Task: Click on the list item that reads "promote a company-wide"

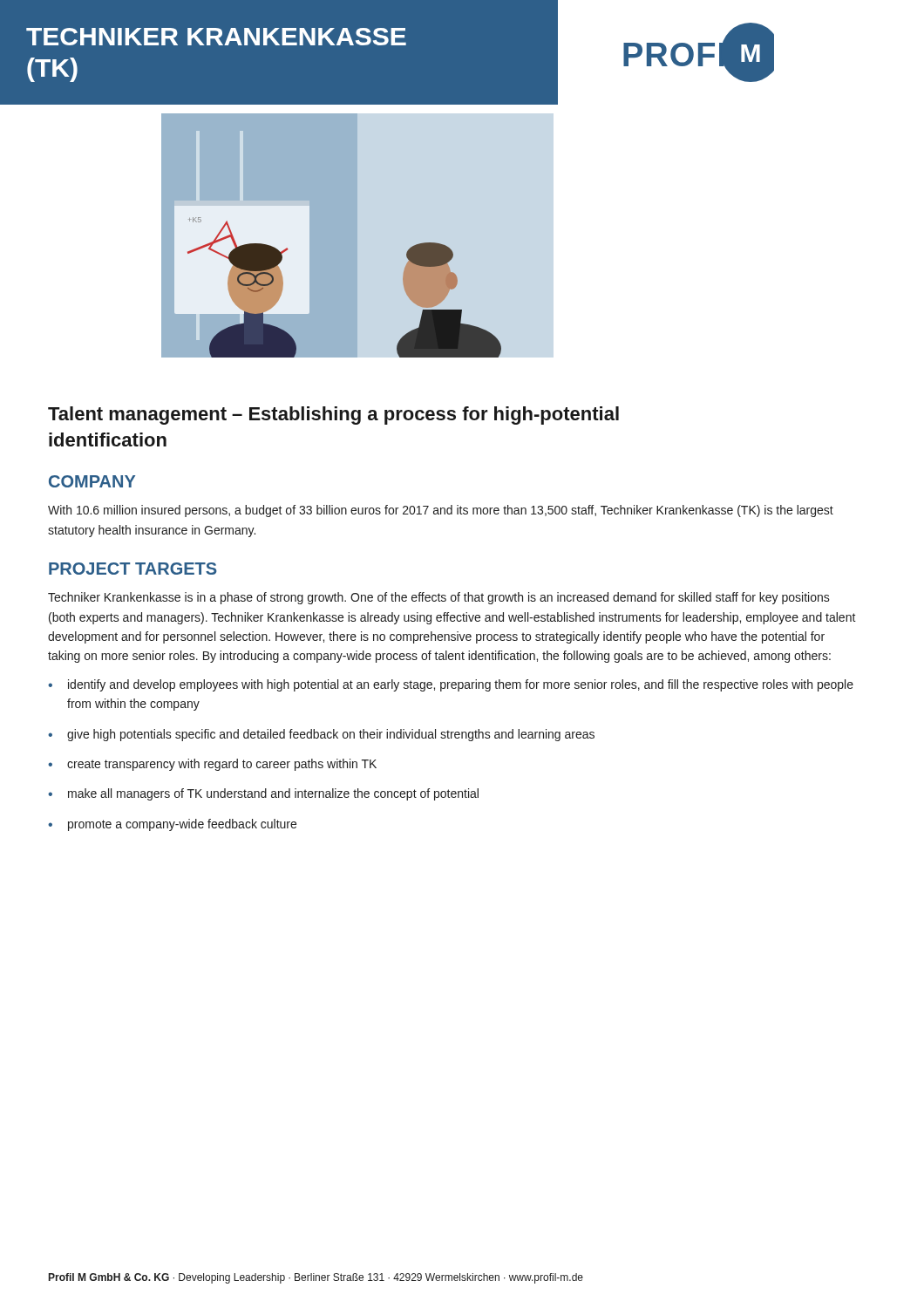Action: point(182,824)
